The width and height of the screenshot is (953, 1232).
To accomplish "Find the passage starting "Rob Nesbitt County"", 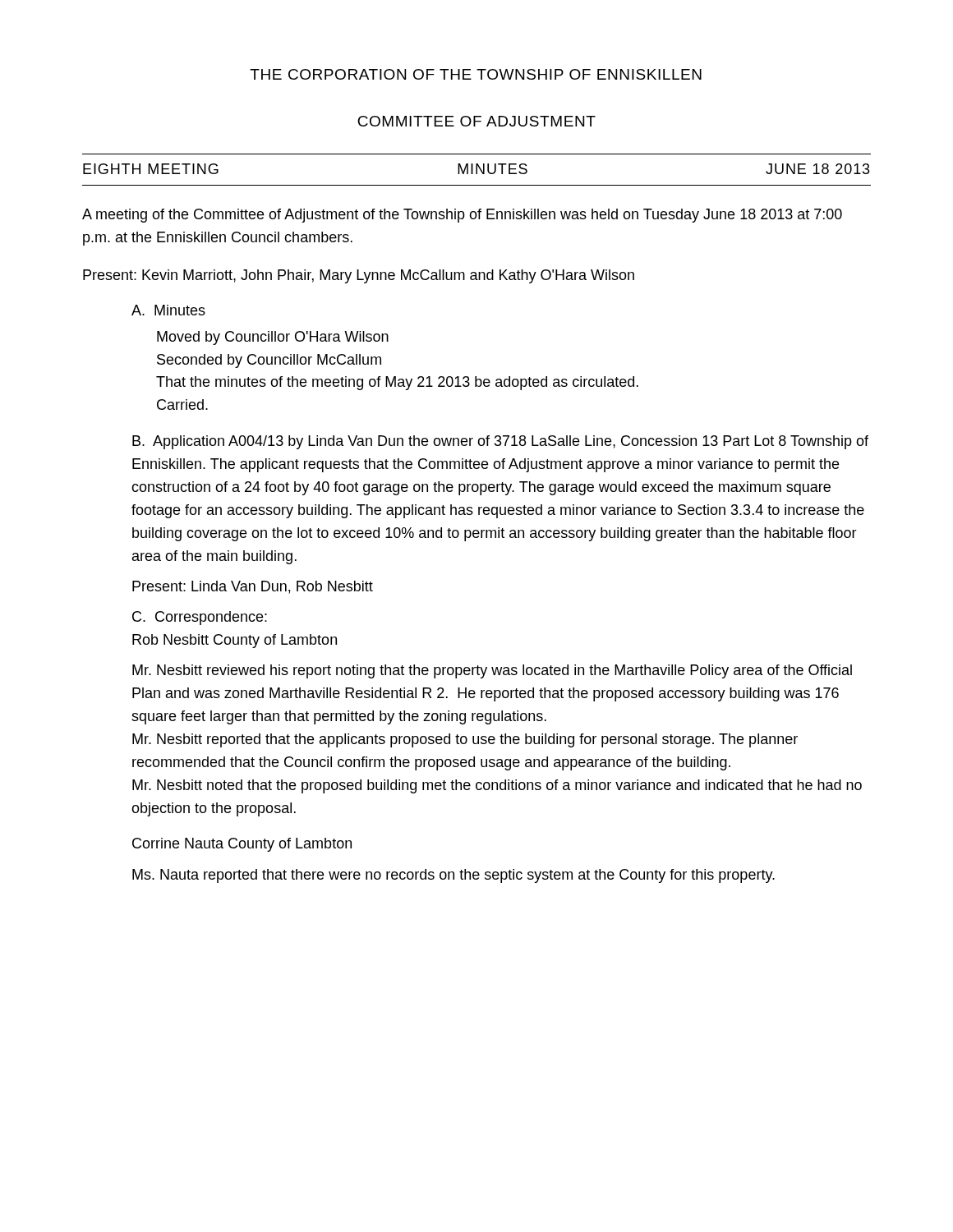I will [x=235, y=639].
